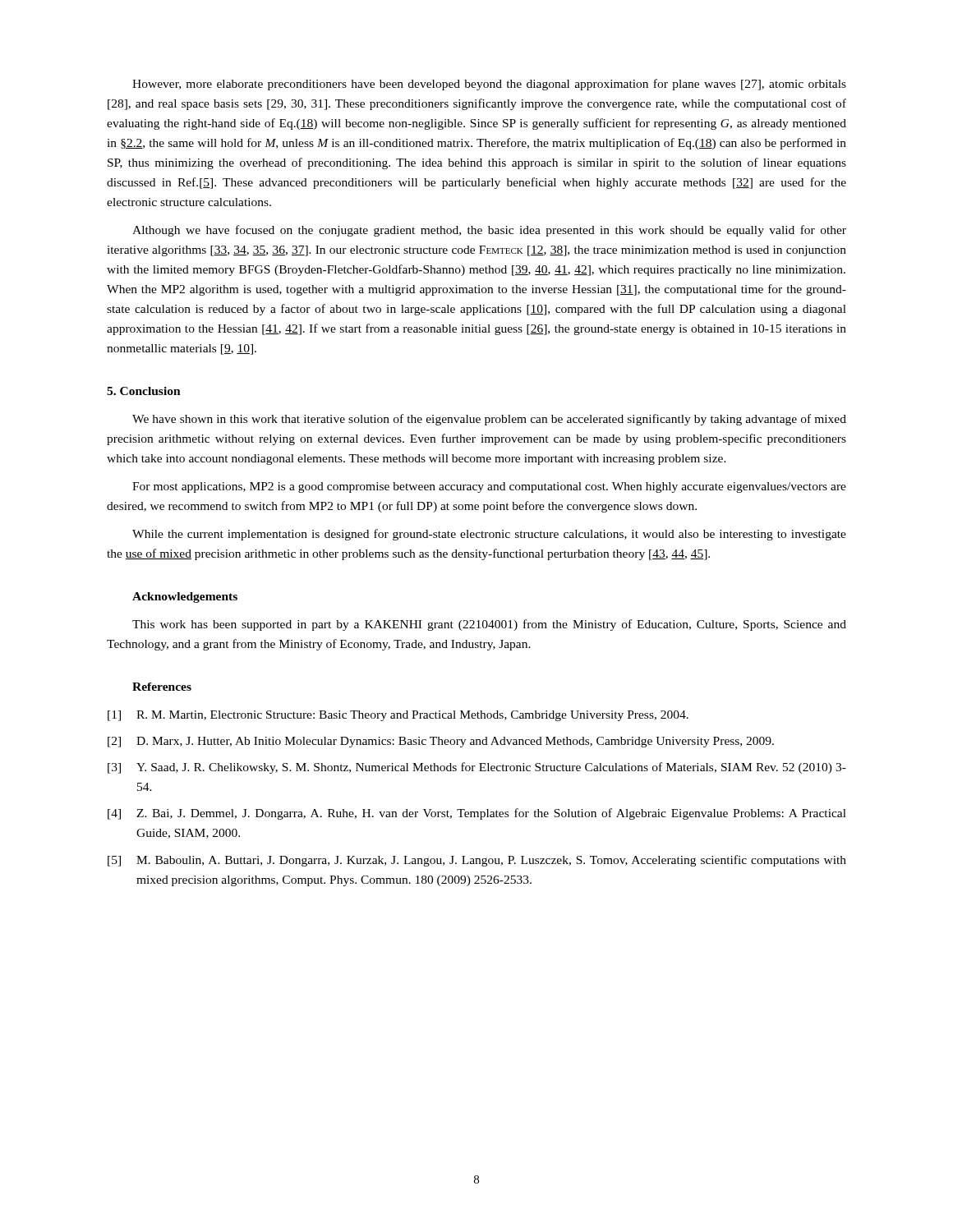Locate the text block that reads "This work has been supported in"
Viewport: 953px width, 1232px height.
pos(476,634)
